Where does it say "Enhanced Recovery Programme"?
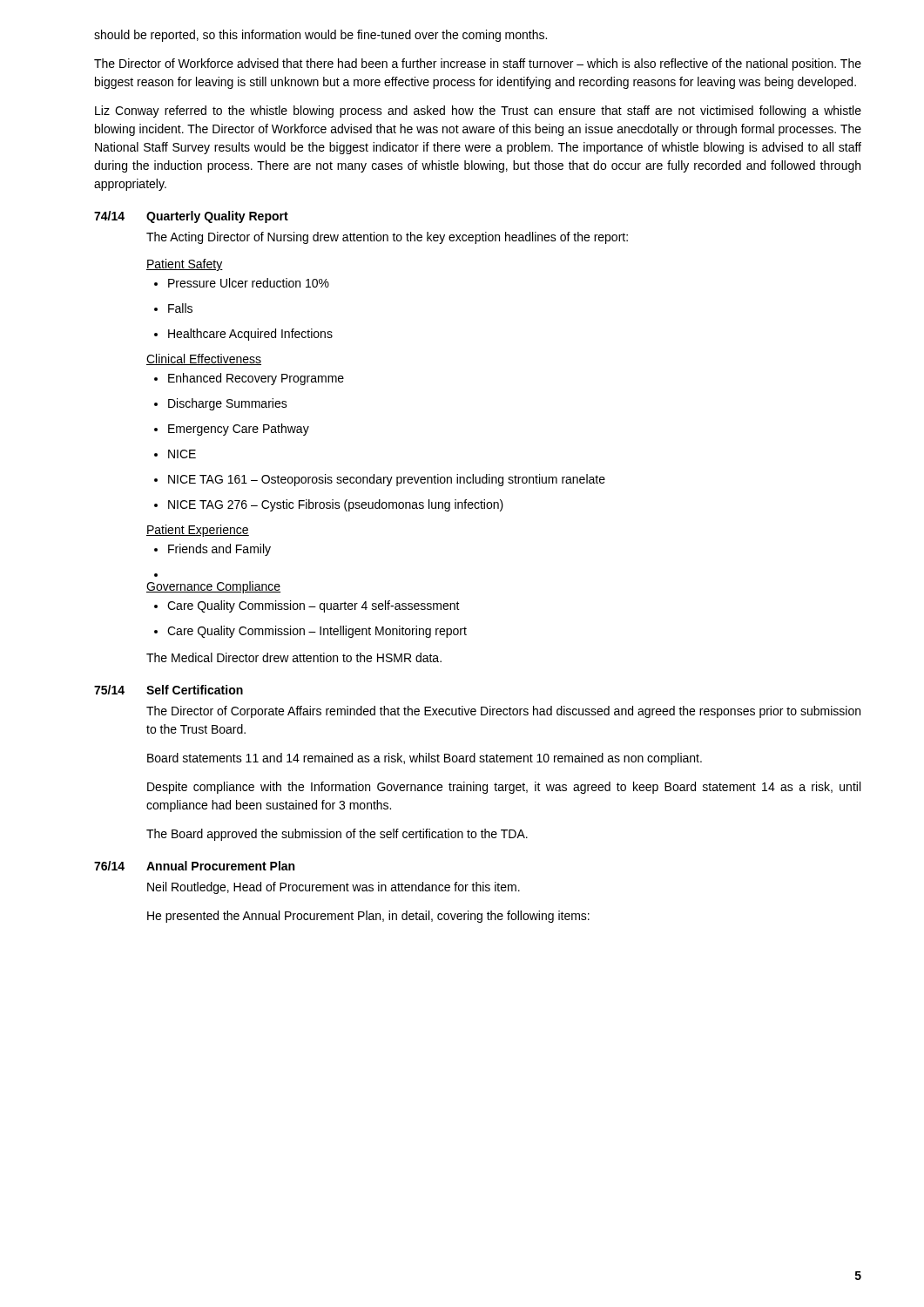This screenshot has width=924, height=1307. pos(249,379)
